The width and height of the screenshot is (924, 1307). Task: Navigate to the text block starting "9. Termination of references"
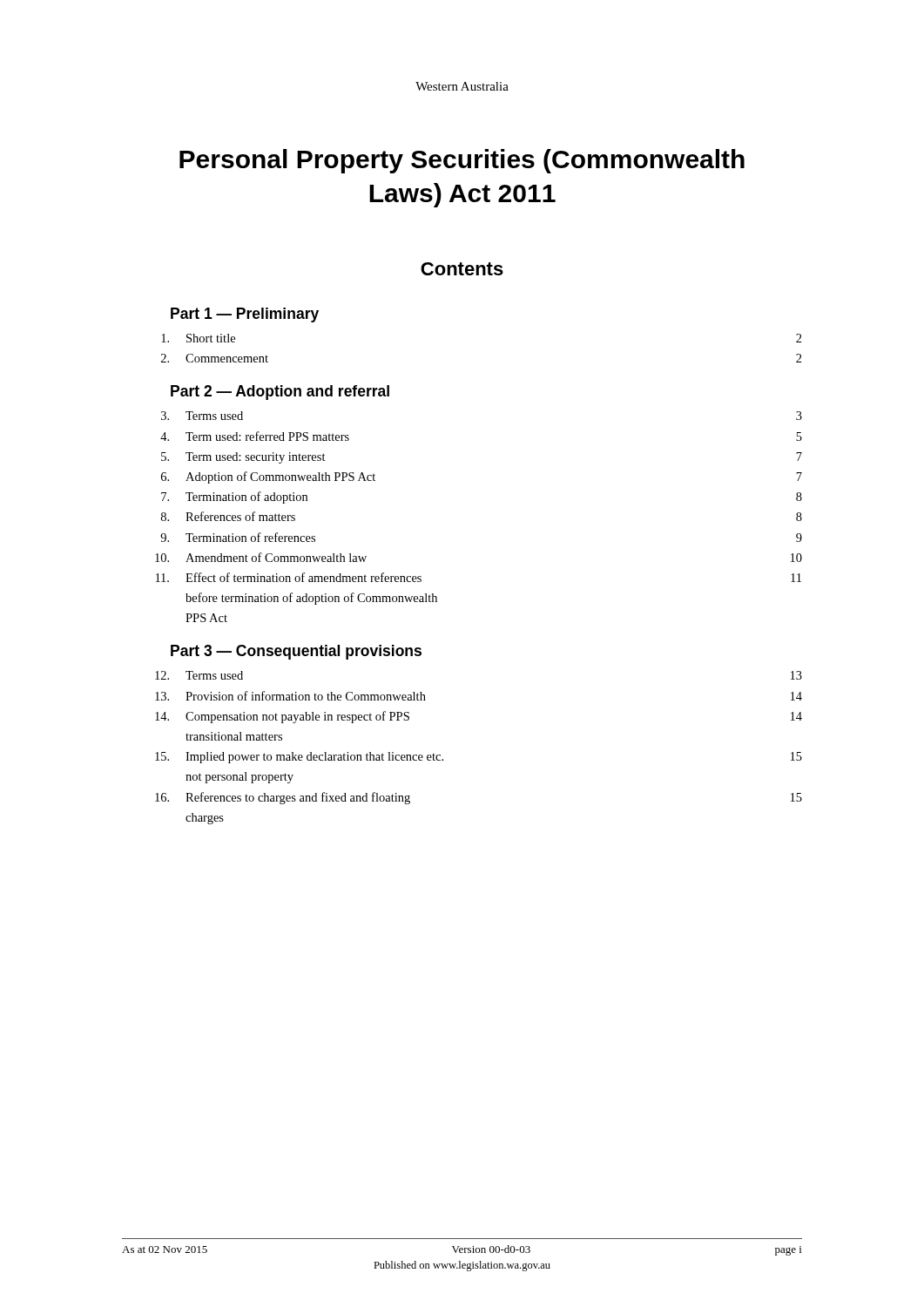[253, 536]
